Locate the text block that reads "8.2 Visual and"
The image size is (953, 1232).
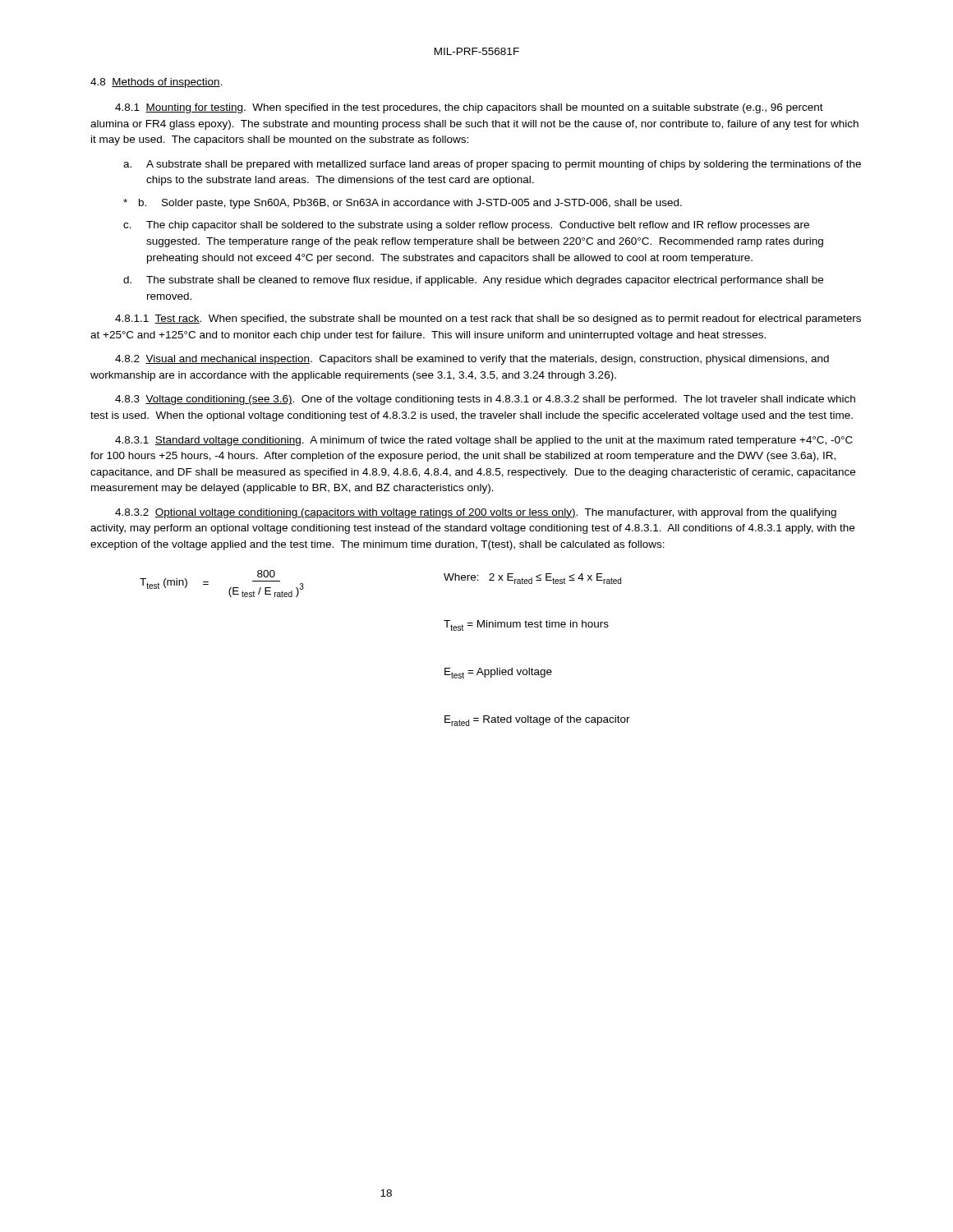(x=460, y=367)
